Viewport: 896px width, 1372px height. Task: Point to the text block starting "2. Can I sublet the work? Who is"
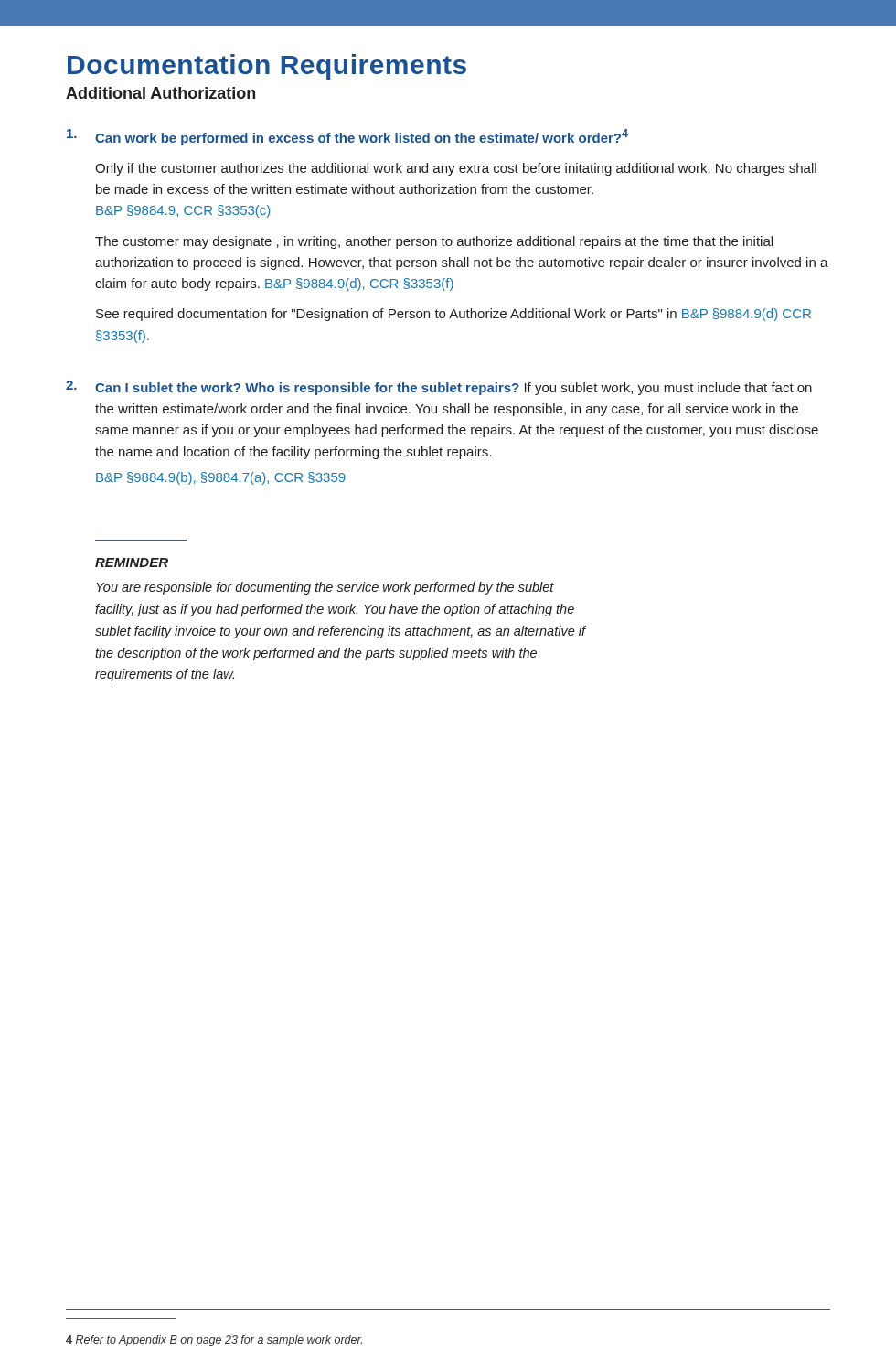pyautogui.click(x=448, y=431)
